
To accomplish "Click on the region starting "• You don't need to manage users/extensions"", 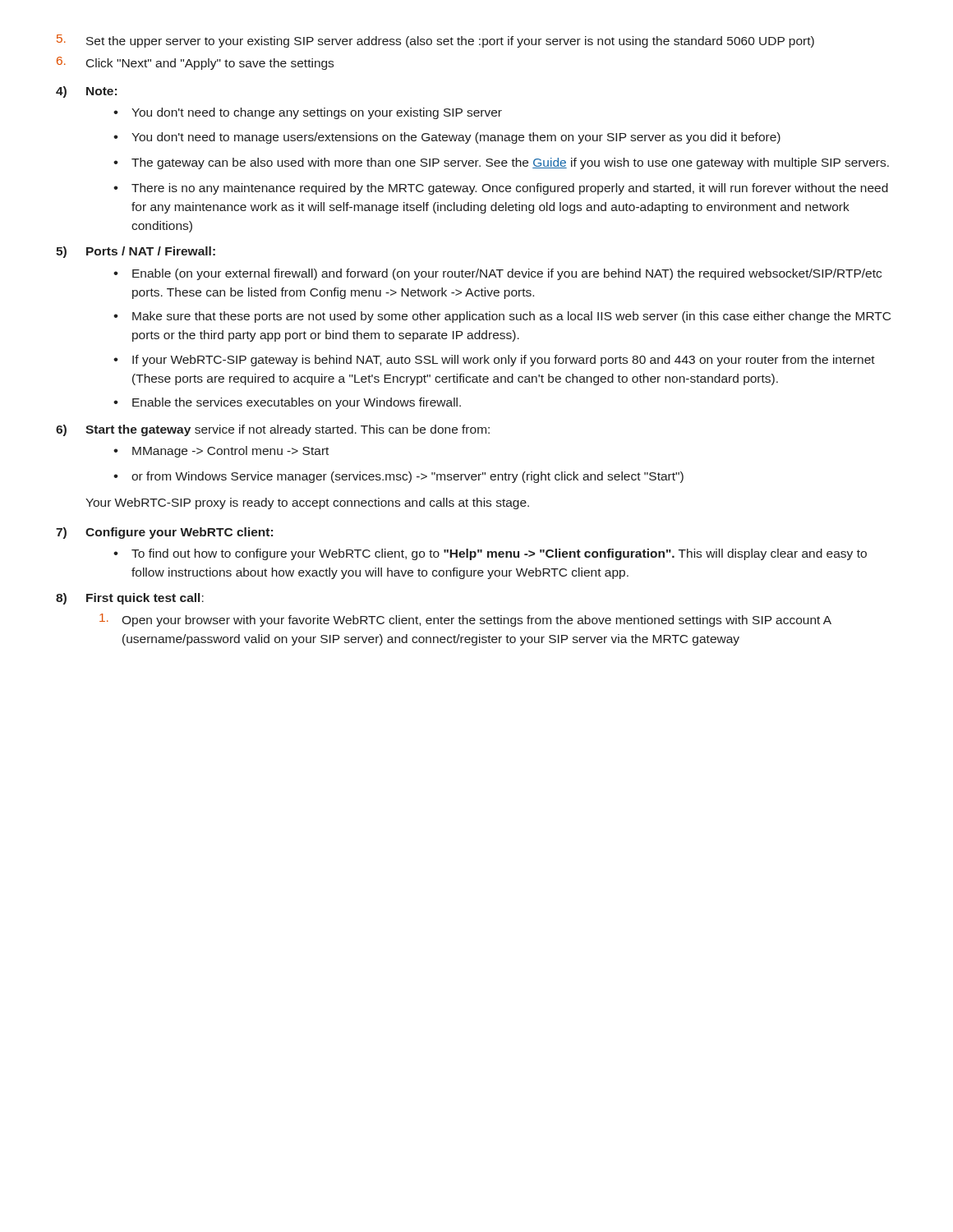I will 505,138.
